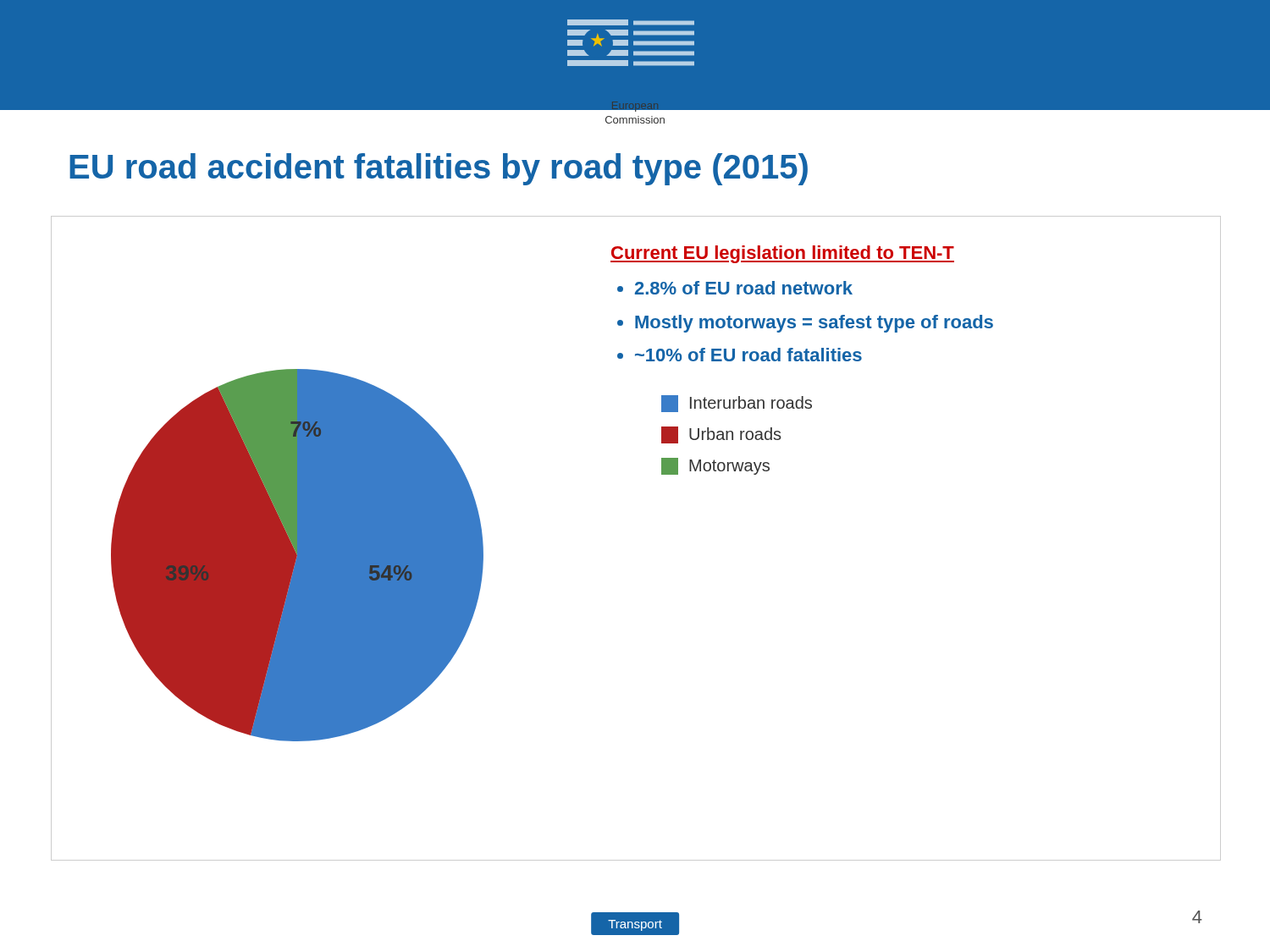Locate the element starting "Mostly motorways = safest type"
Image resolution: width=1270 pixels, height=952 pixels.
point(814,322)
